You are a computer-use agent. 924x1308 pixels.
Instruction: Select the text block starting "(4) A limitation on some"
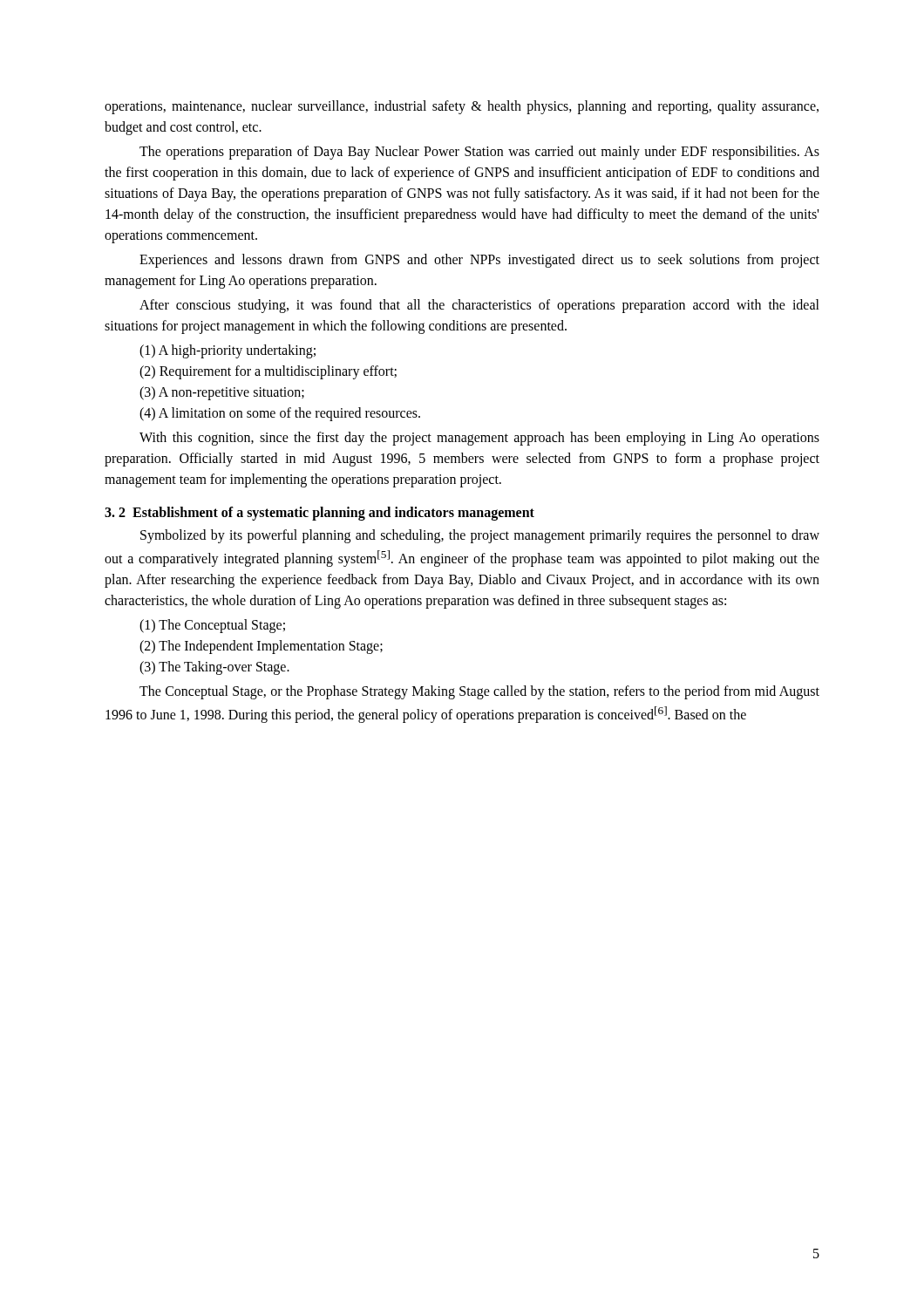tap(280, 413)
